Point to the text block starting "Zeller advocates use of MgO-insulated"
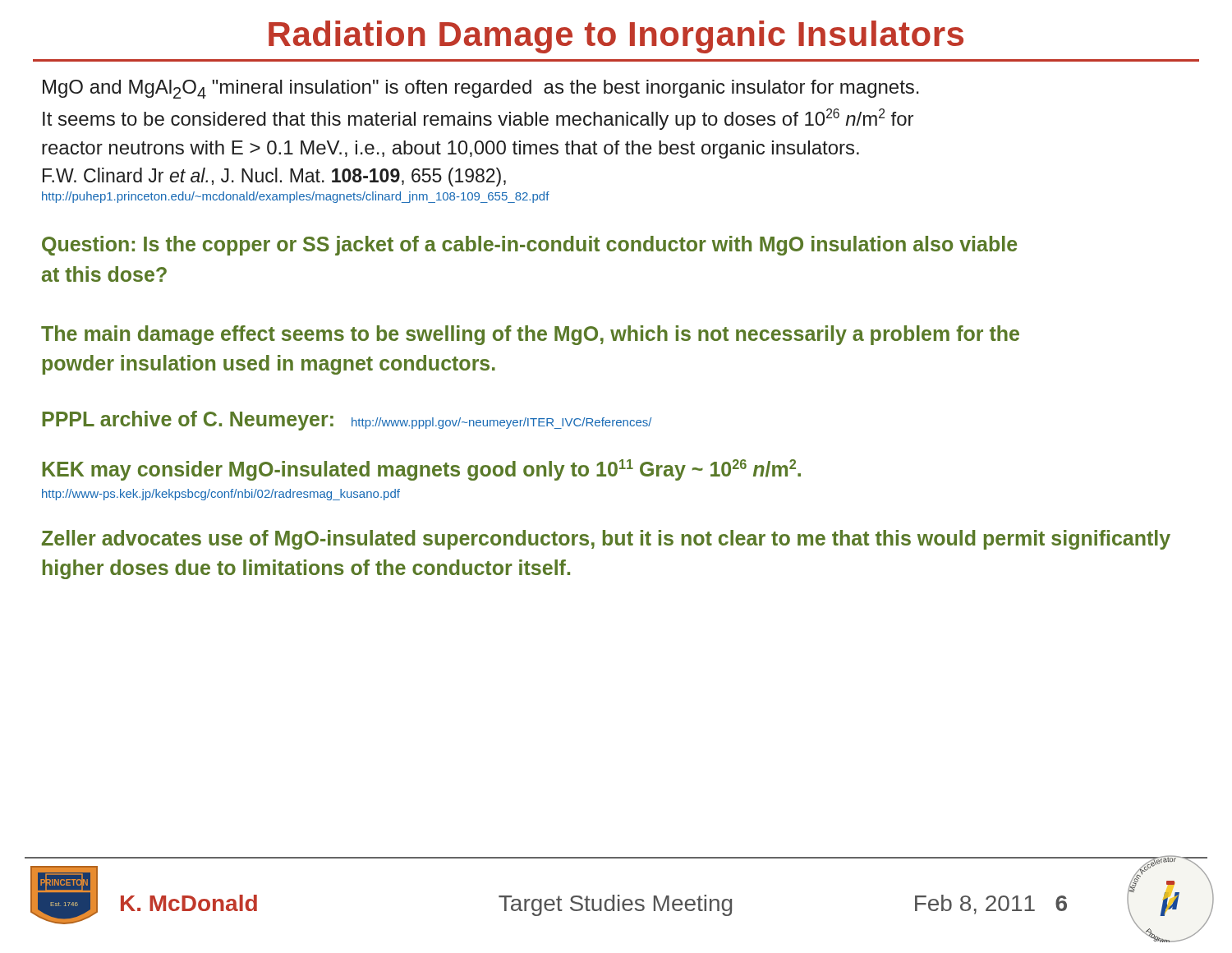The height and width of the screenshot is (953, 1232). [606, 553]
